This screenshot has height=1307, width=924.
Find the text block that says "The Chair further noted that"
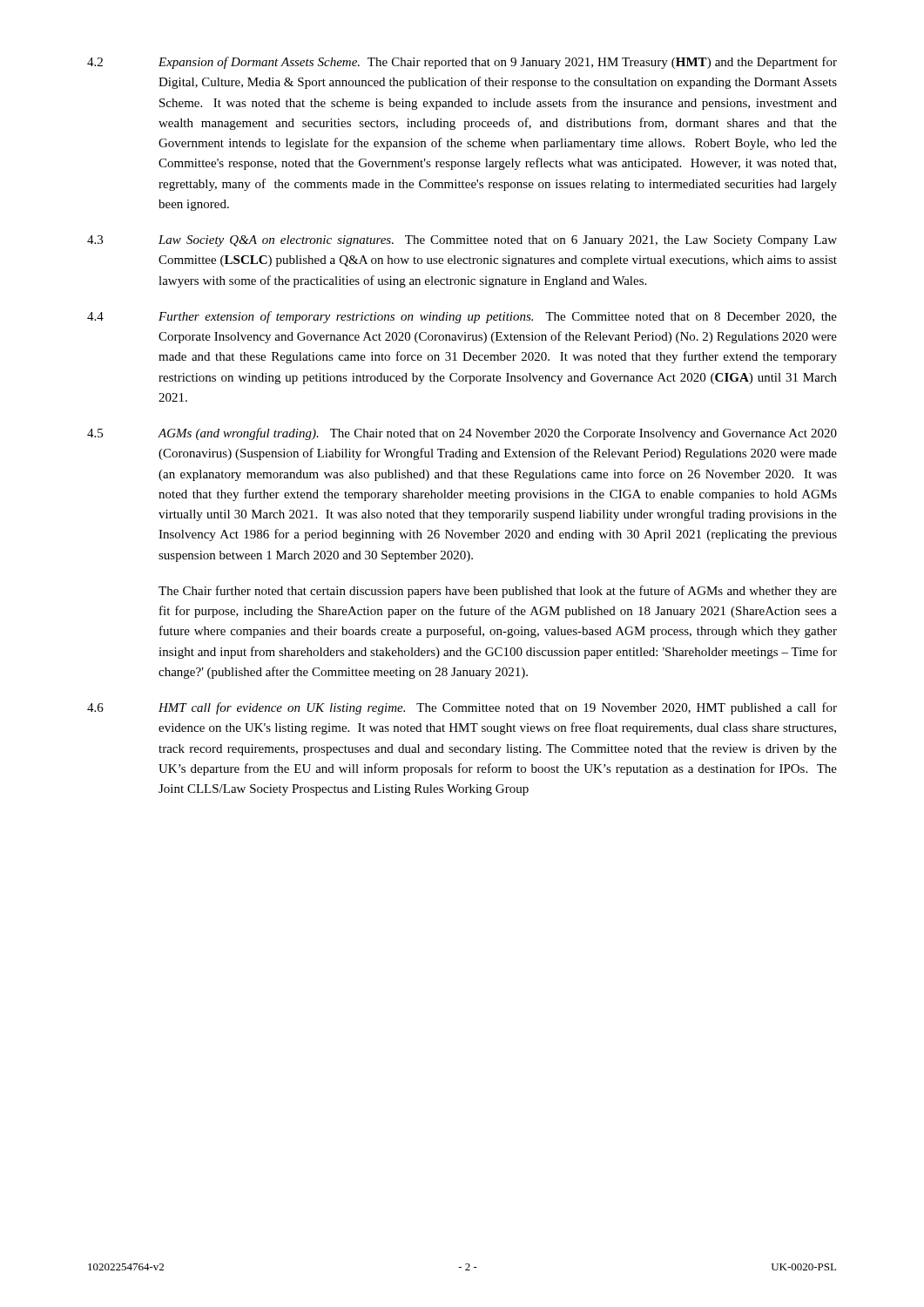coord(498,631)
